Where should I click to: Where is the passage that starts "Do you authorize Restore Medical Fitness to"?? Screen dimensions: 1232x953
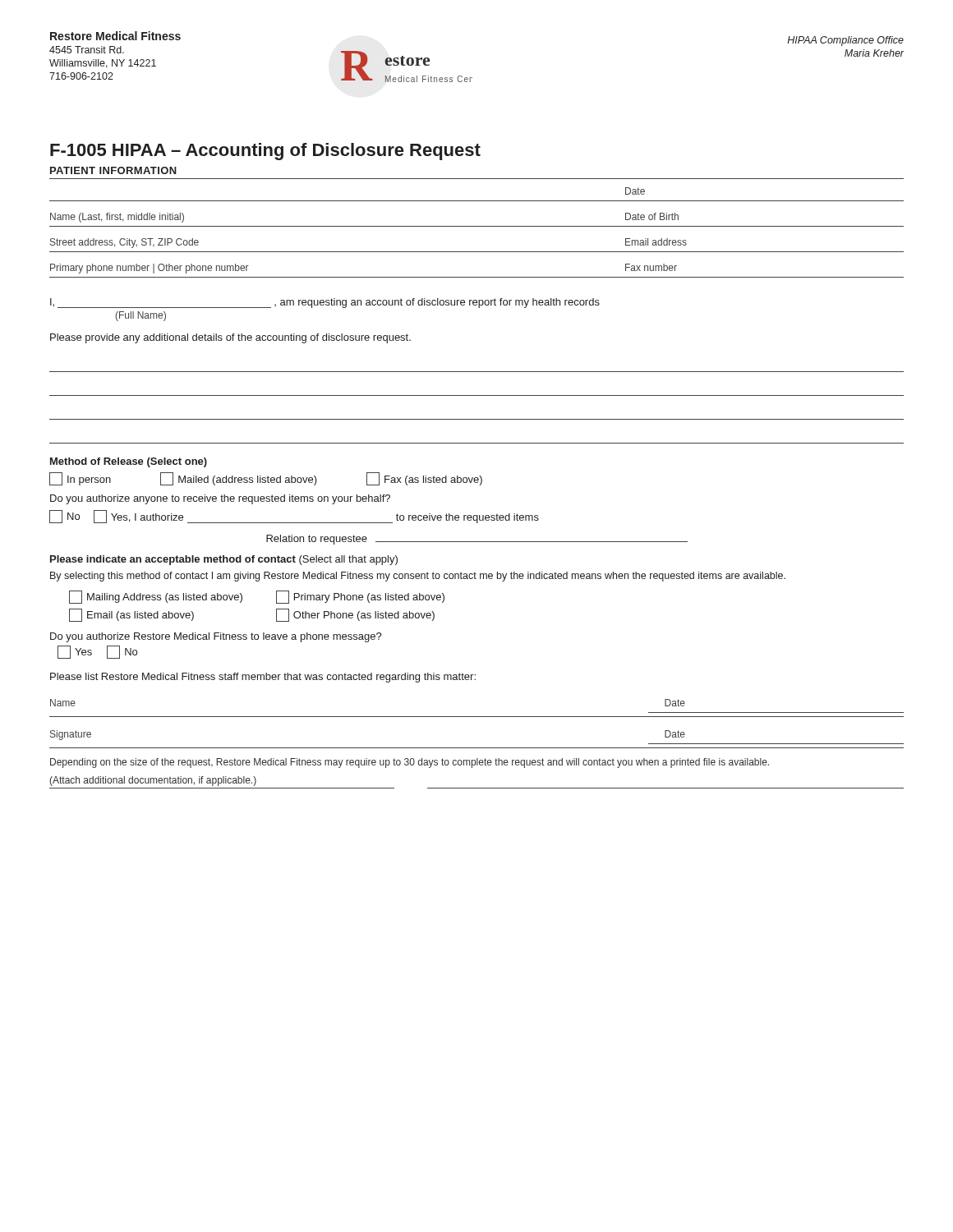(x=216, y=636)
